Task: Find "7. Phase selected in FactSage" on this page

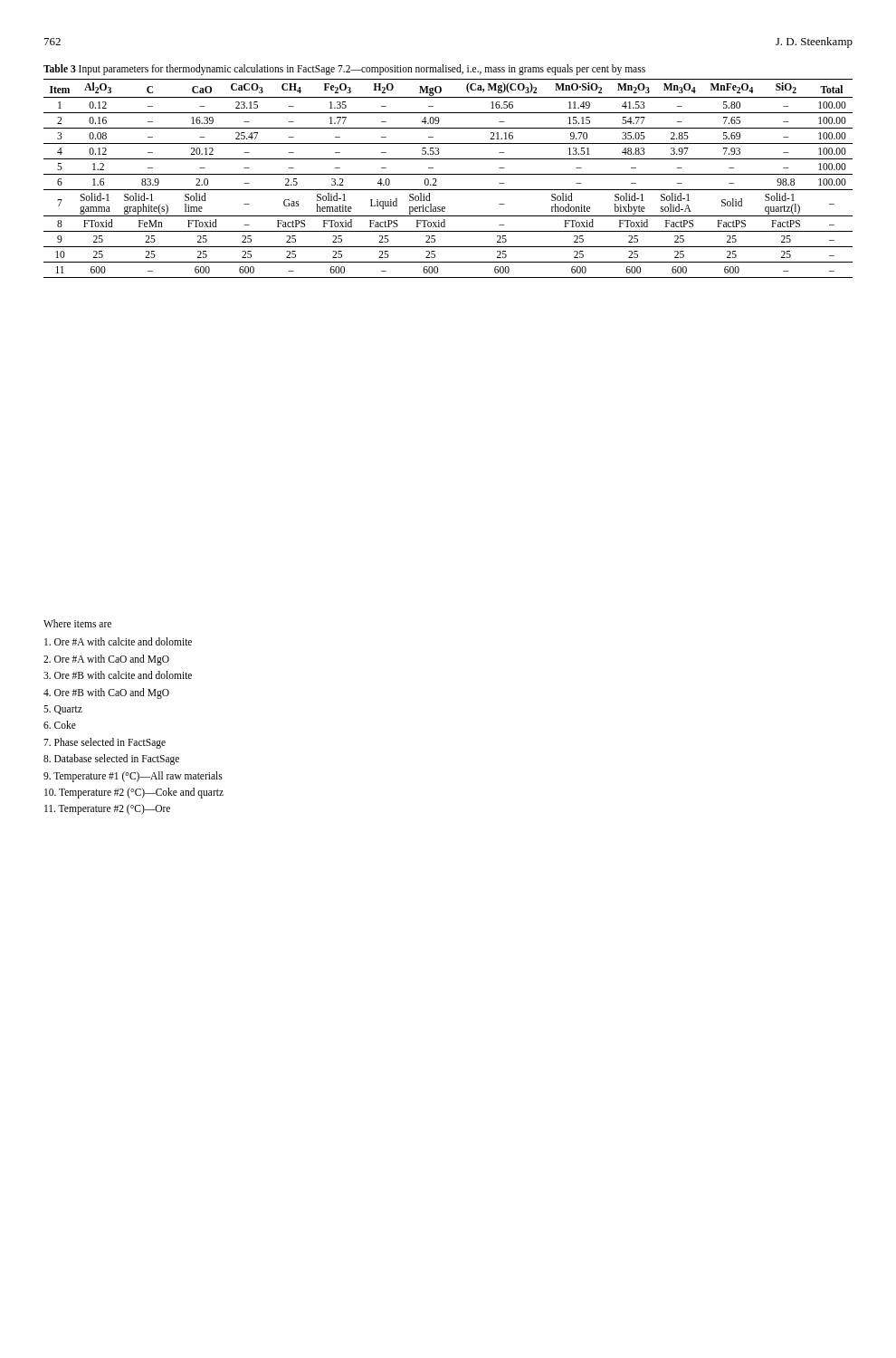Action: point(105,742)
